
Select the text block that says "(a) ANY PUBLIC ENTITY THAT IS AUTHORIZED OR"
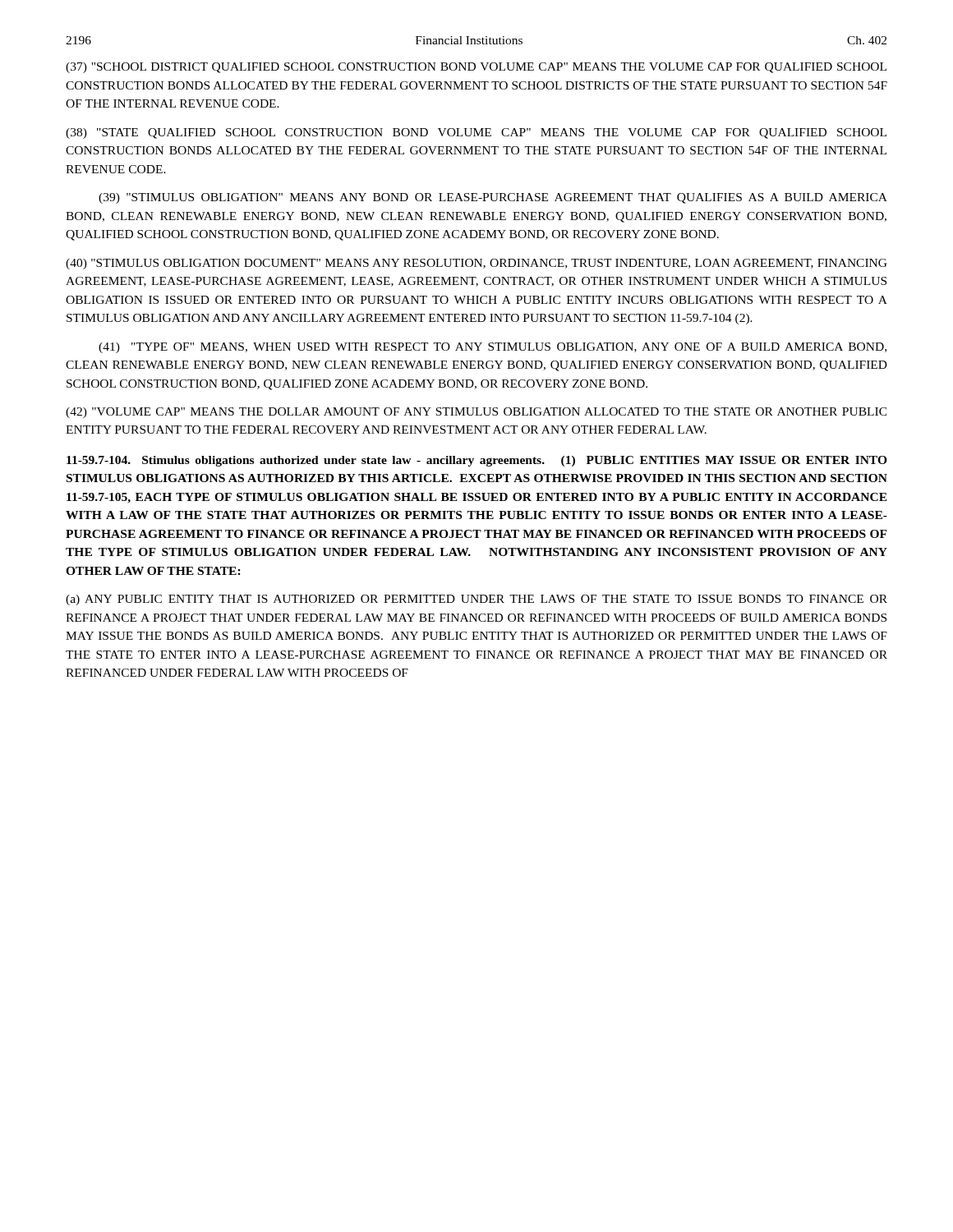coord(476,636)
